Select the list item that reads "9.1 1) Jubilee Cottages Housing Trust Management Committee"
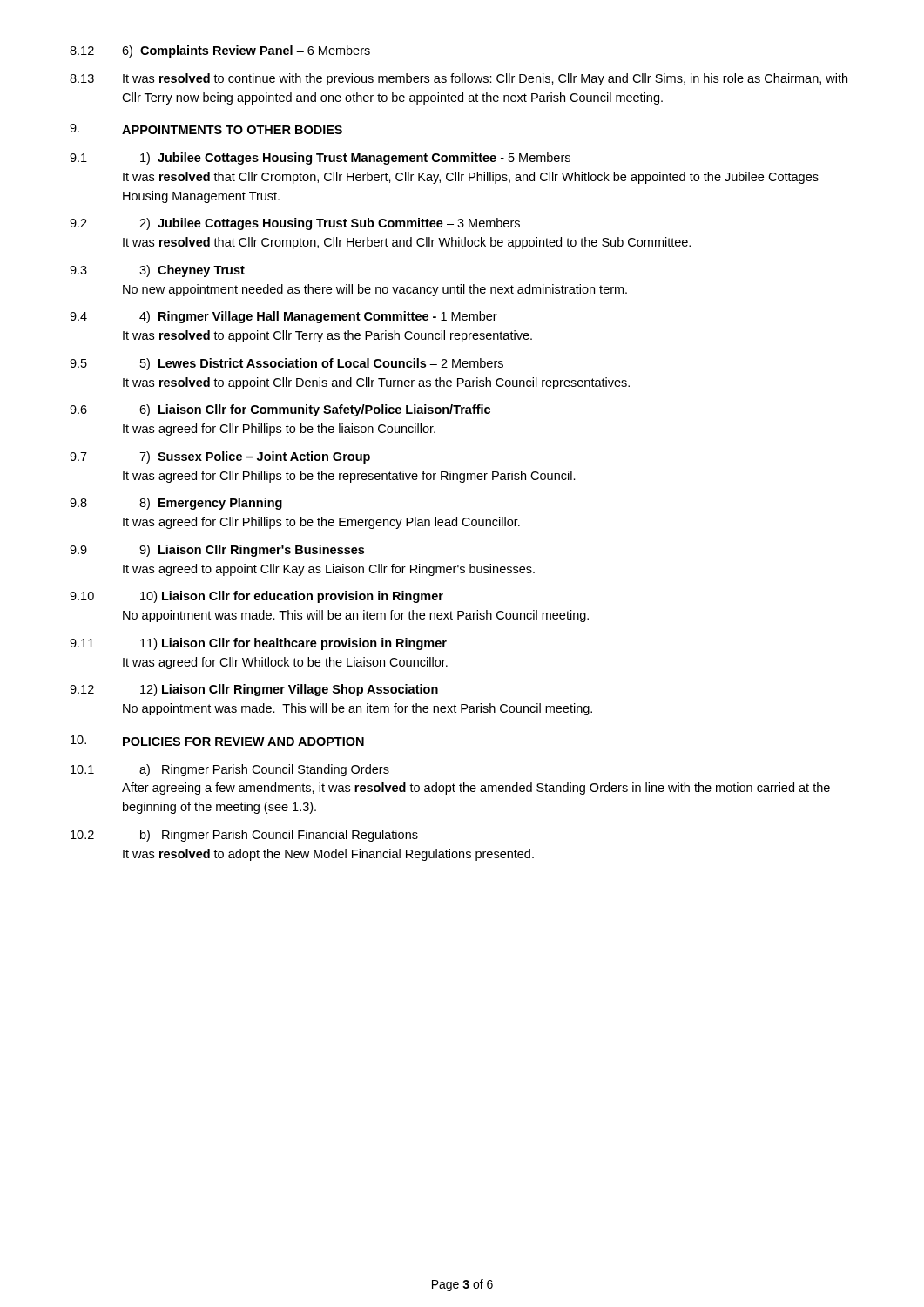 pos(462,177)
